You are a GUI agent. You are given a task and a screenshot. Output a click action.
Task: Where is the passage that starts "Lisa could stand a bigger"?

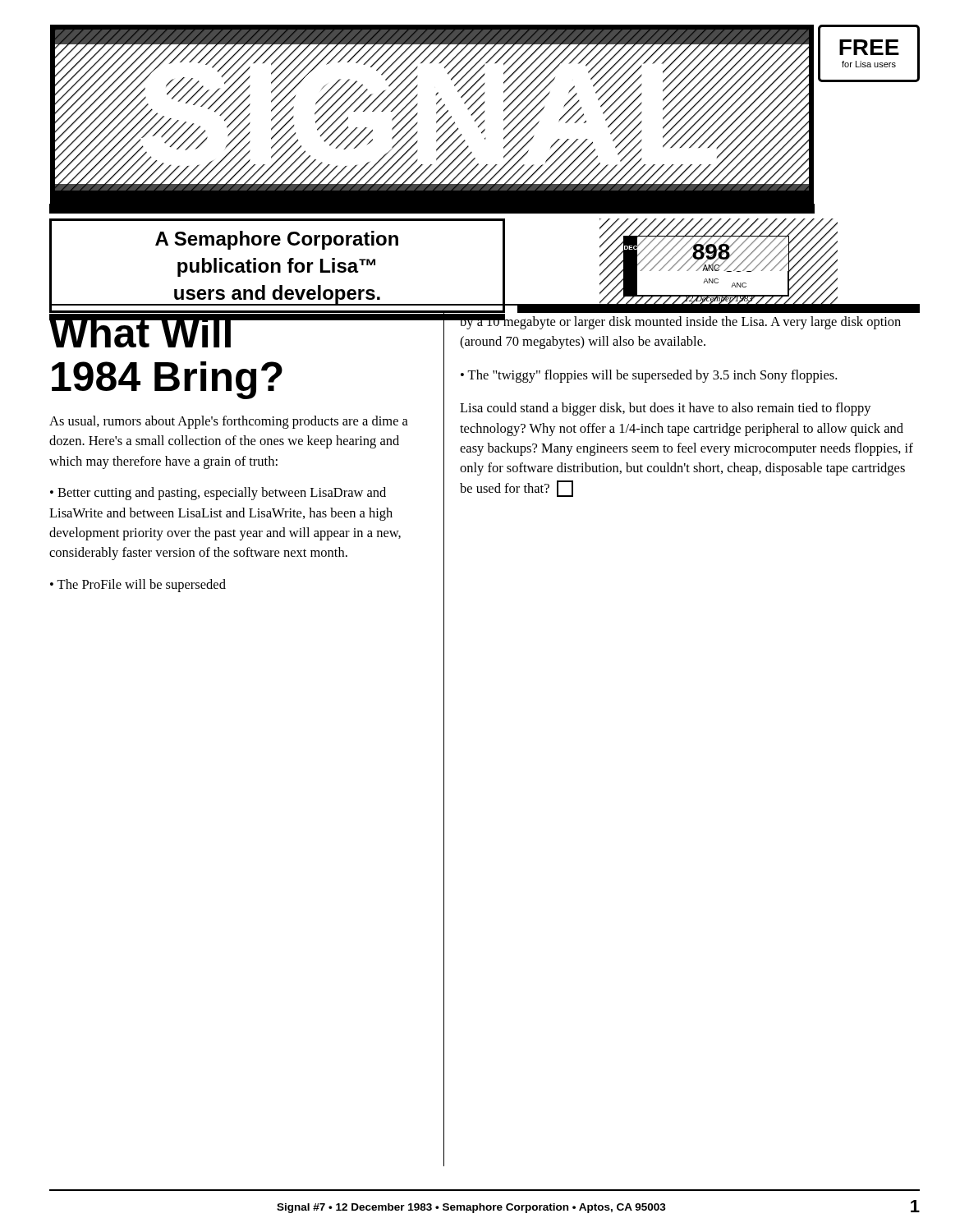coord(686,449)
